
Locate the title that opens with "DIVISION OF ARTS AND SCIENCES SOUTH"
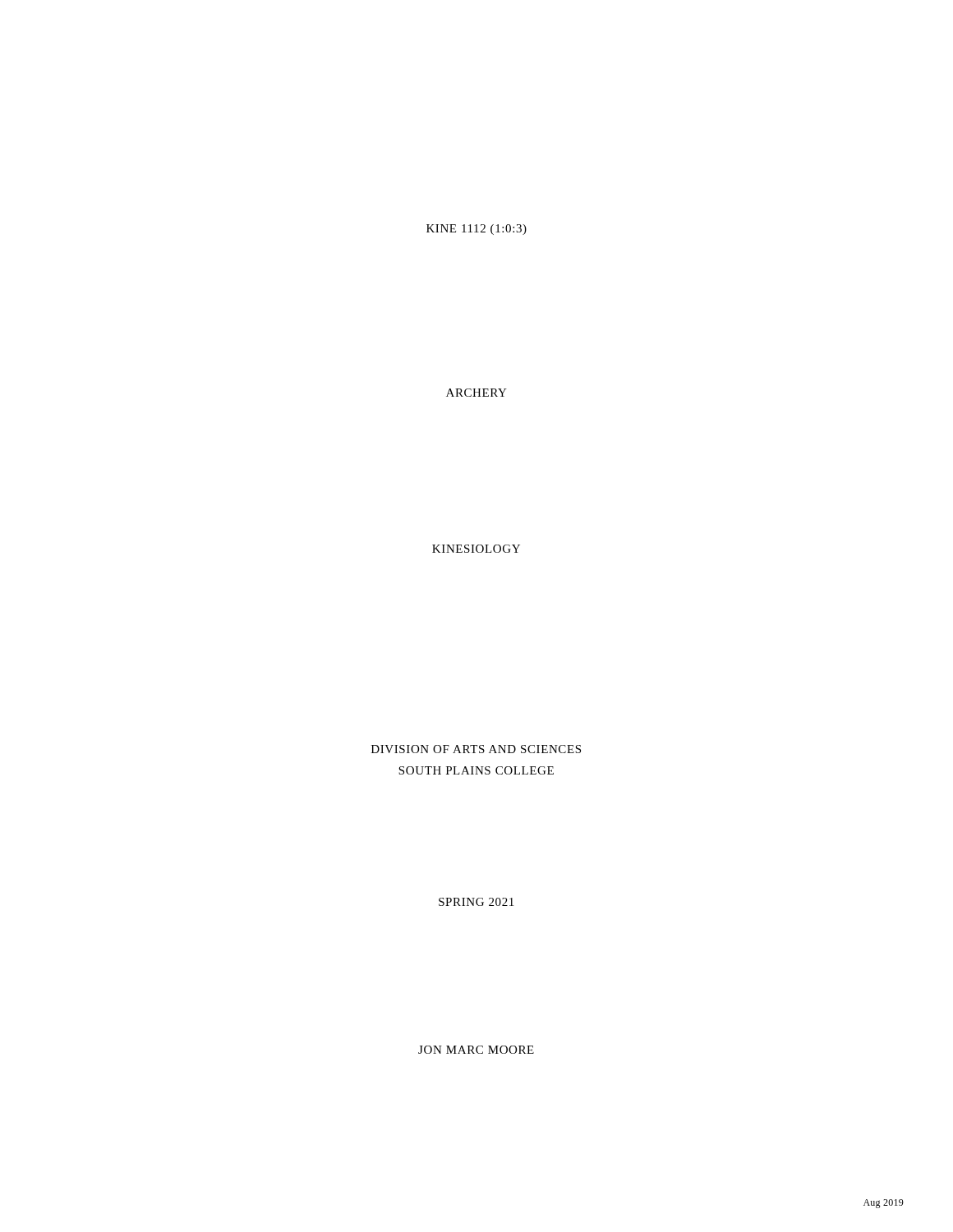[x=476, y=760]
